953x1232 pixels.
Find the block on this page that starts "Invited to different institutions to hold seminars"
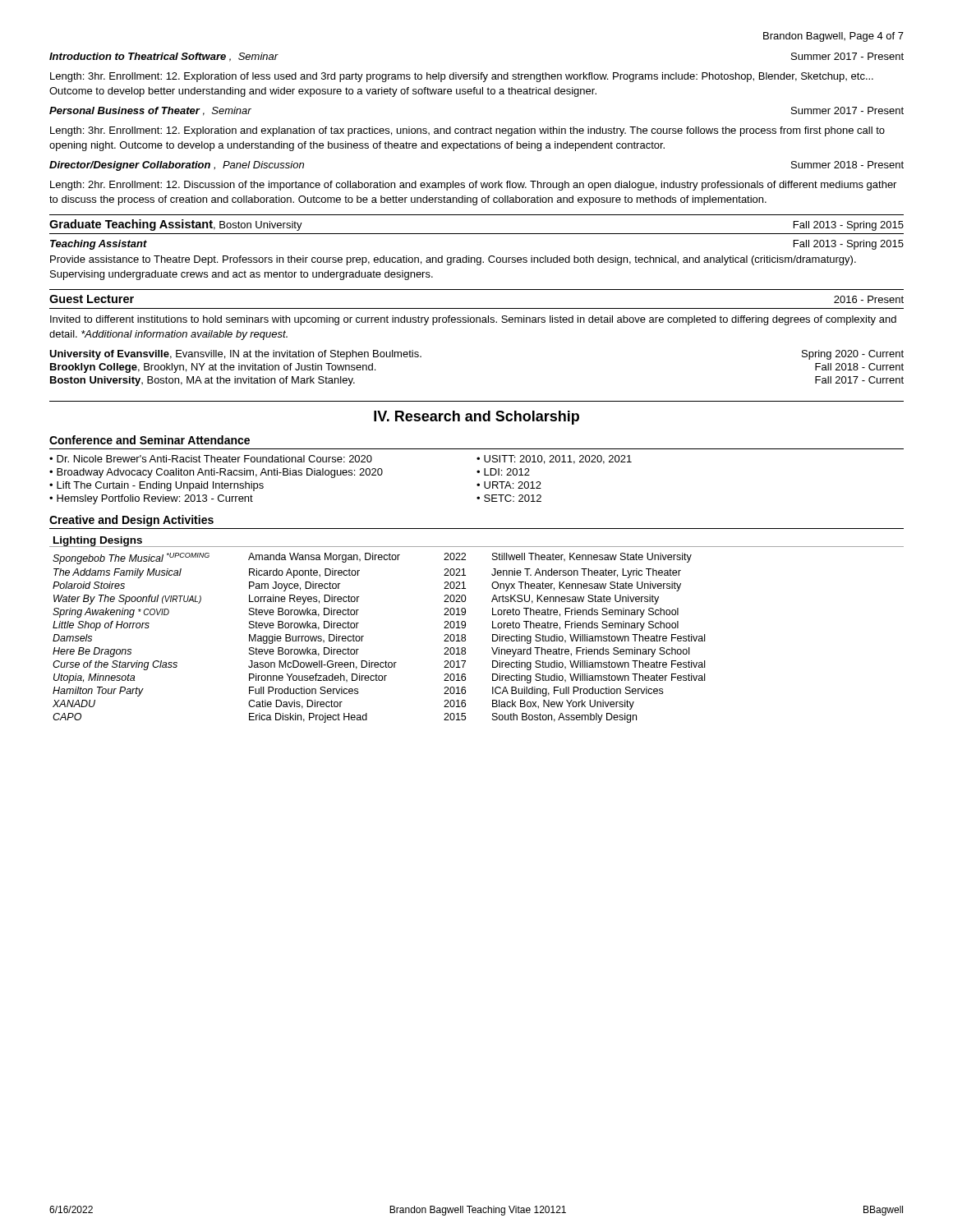tap(476, 327)
